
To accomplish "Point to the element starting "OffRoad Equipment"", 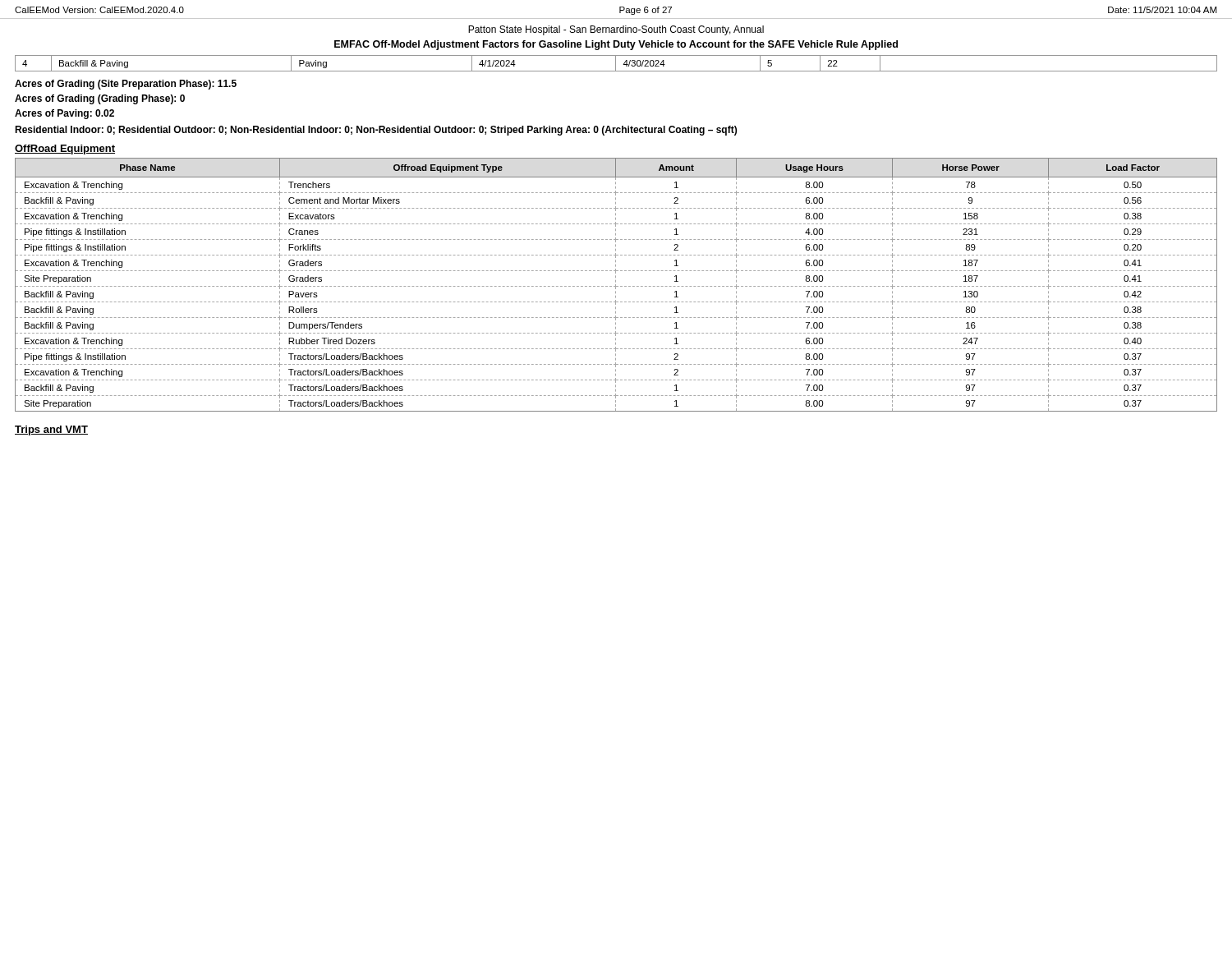I will point(65,148).
